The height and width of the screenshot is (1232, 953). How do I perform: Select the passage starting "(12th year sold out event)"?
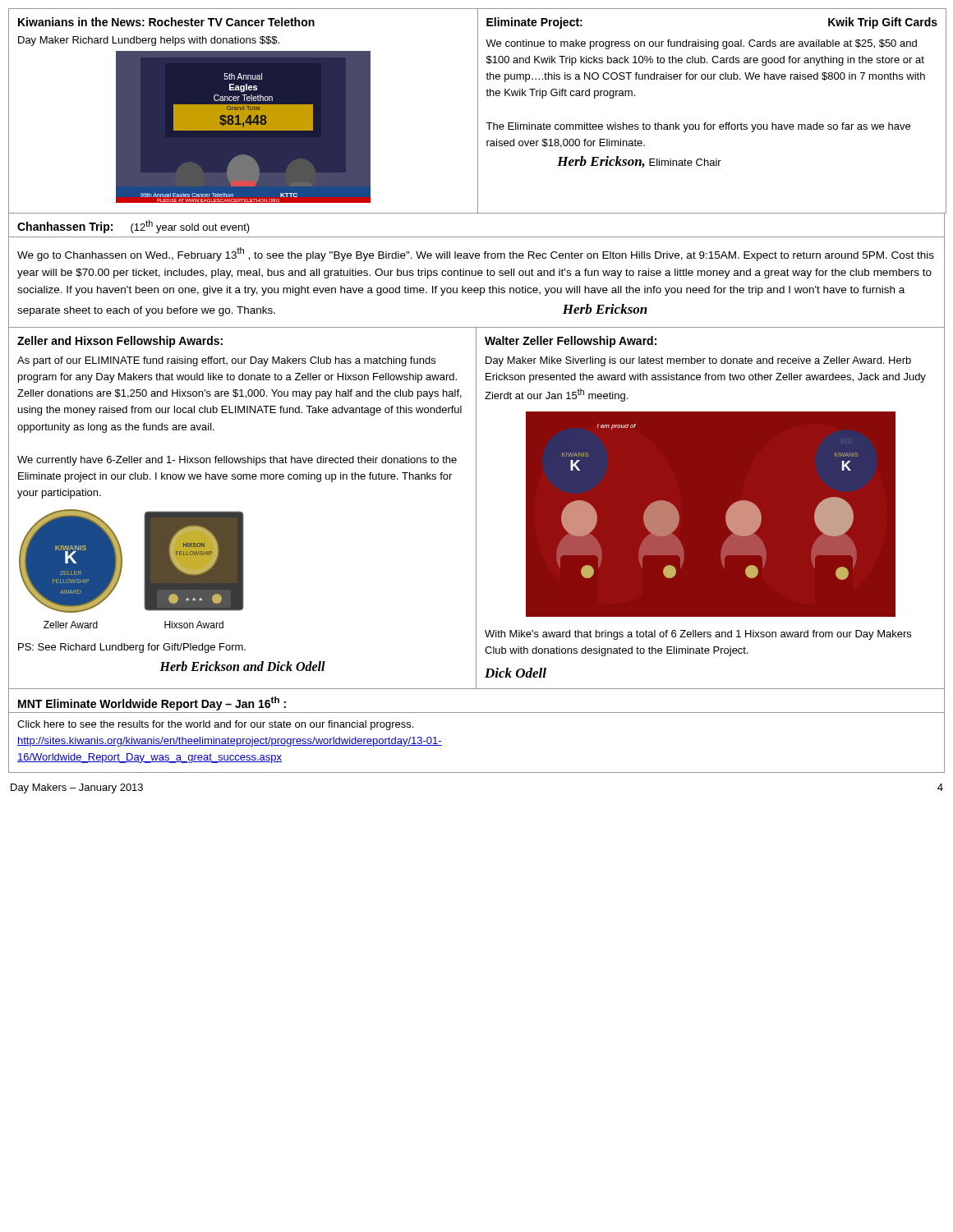[x=190, y=226]
